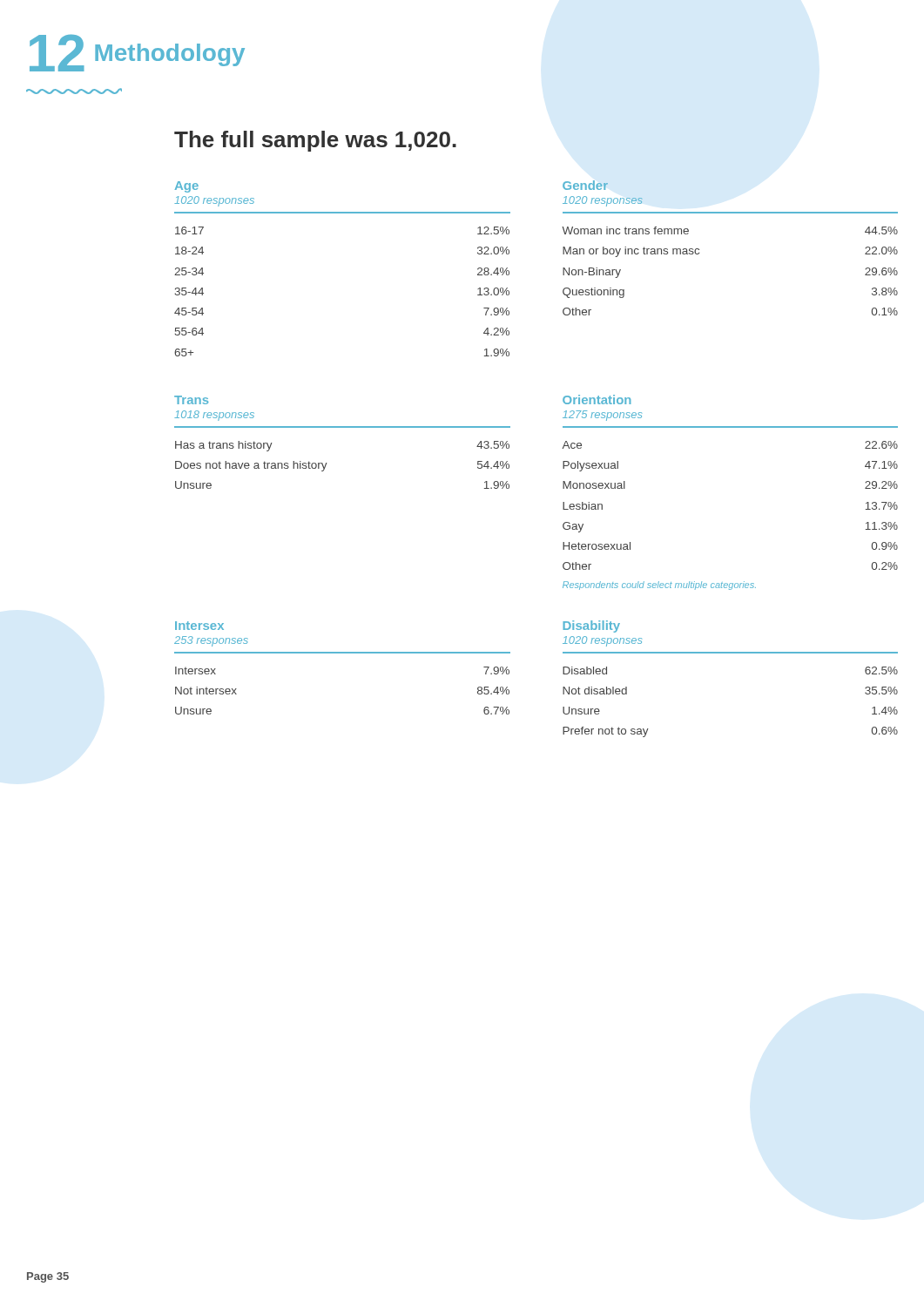
Task: Select the passage starting "Not disabled35.5%"
Action: pyautogui.click(x=595, y=691)
